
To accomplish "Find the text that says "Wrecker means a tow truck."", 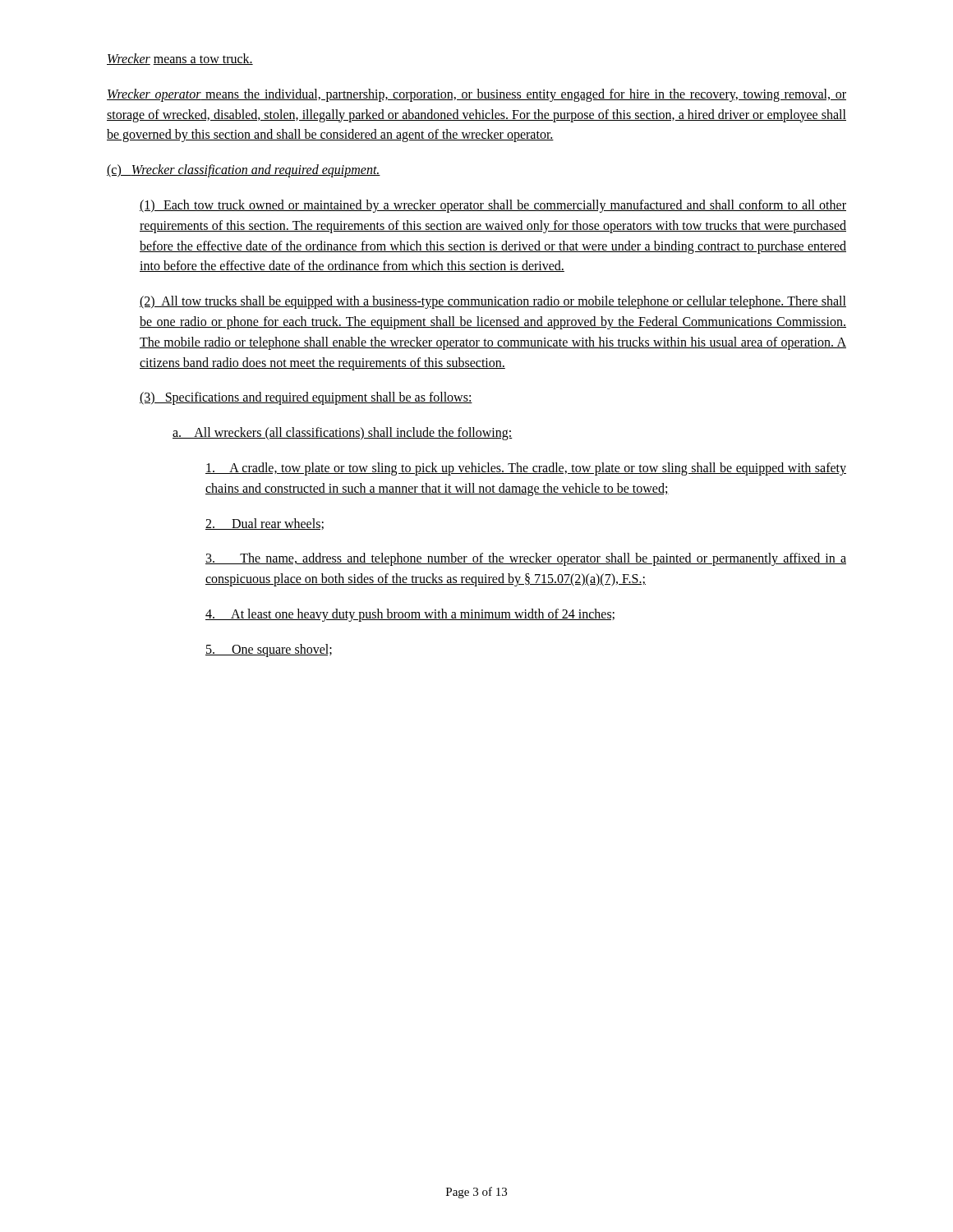I will coord(180,59).
